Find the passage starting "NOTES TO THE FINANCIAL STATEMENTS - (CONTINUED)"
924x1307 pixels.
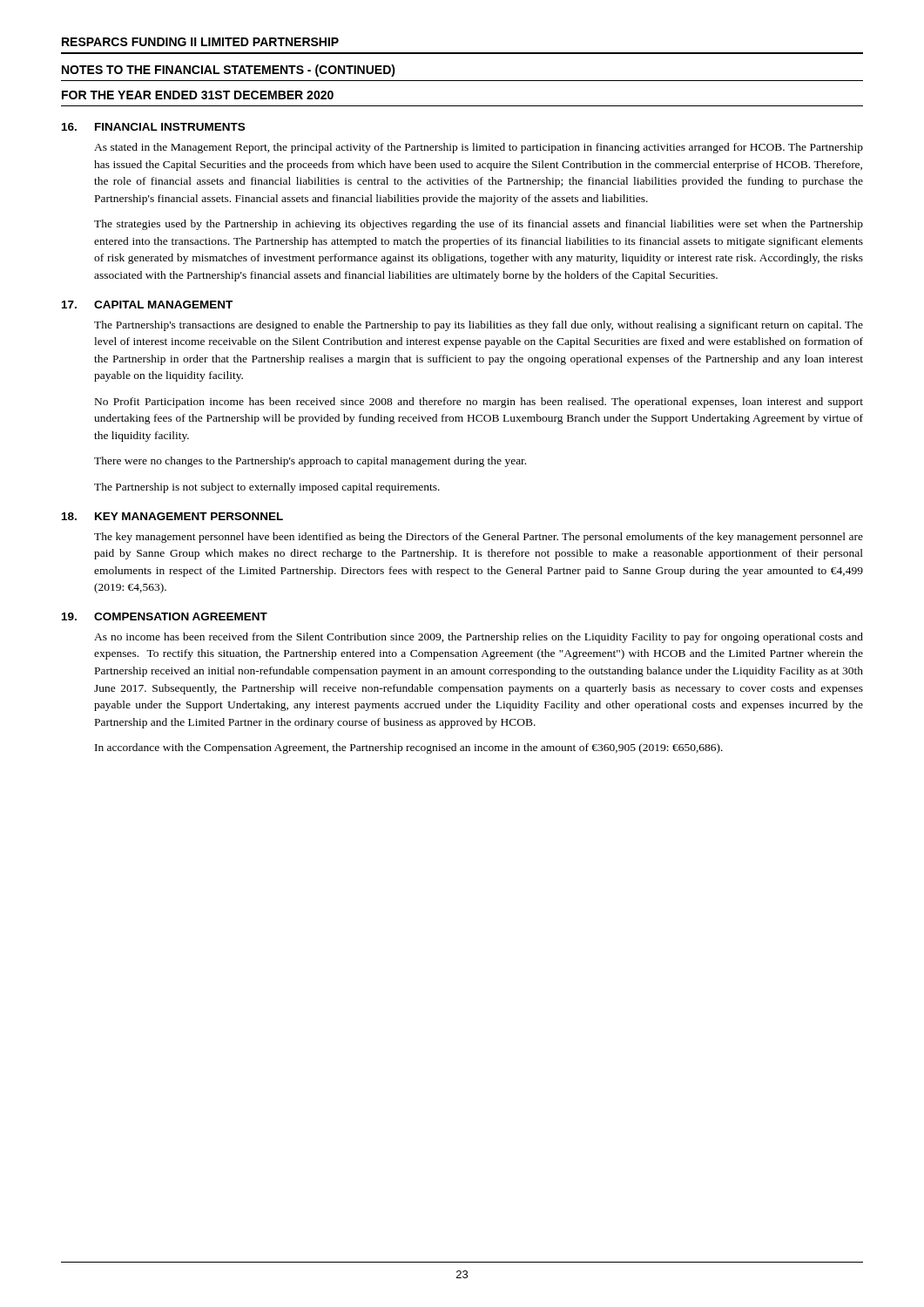click(228, 70)
